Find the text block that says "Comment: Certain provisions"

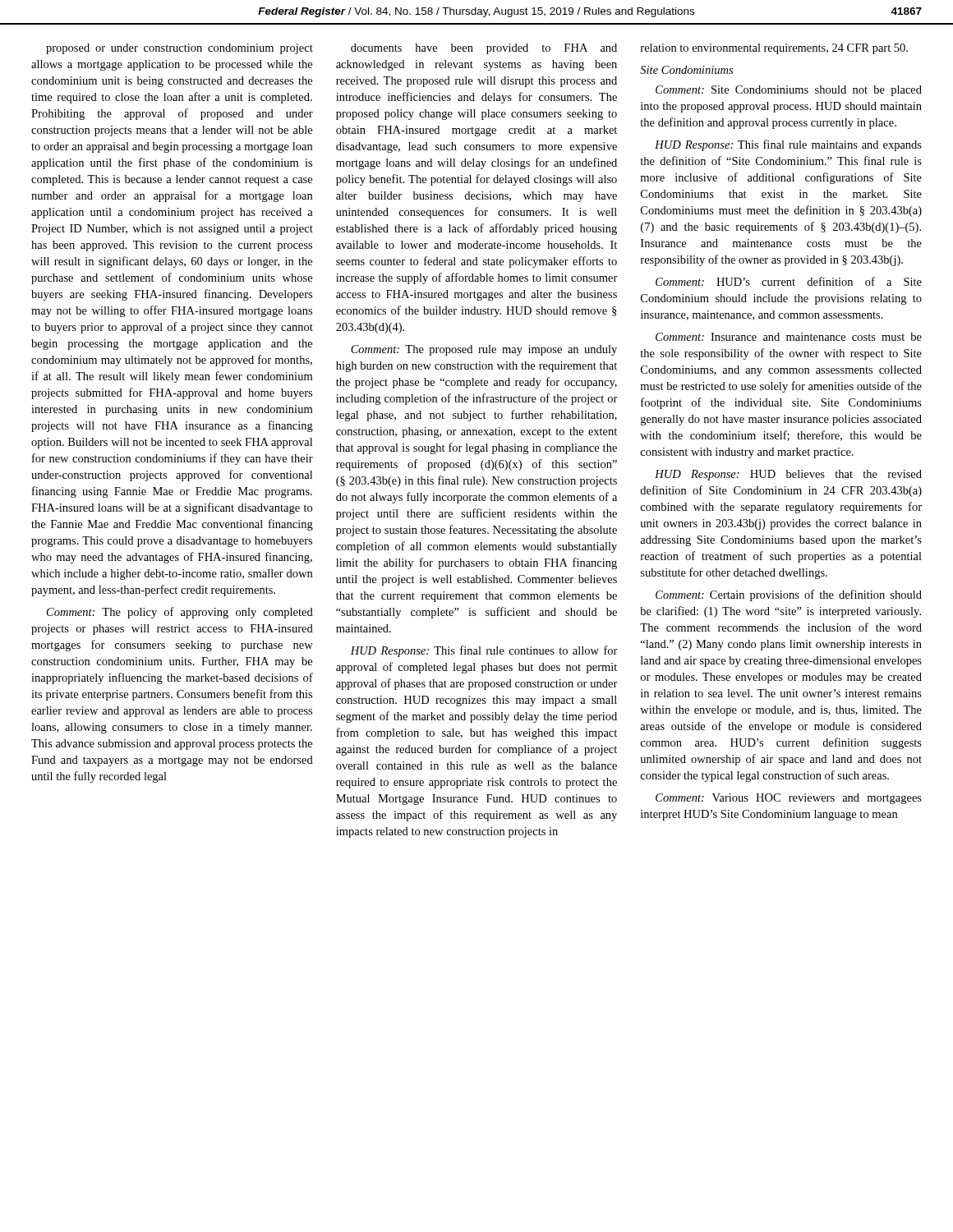point(781,685)
